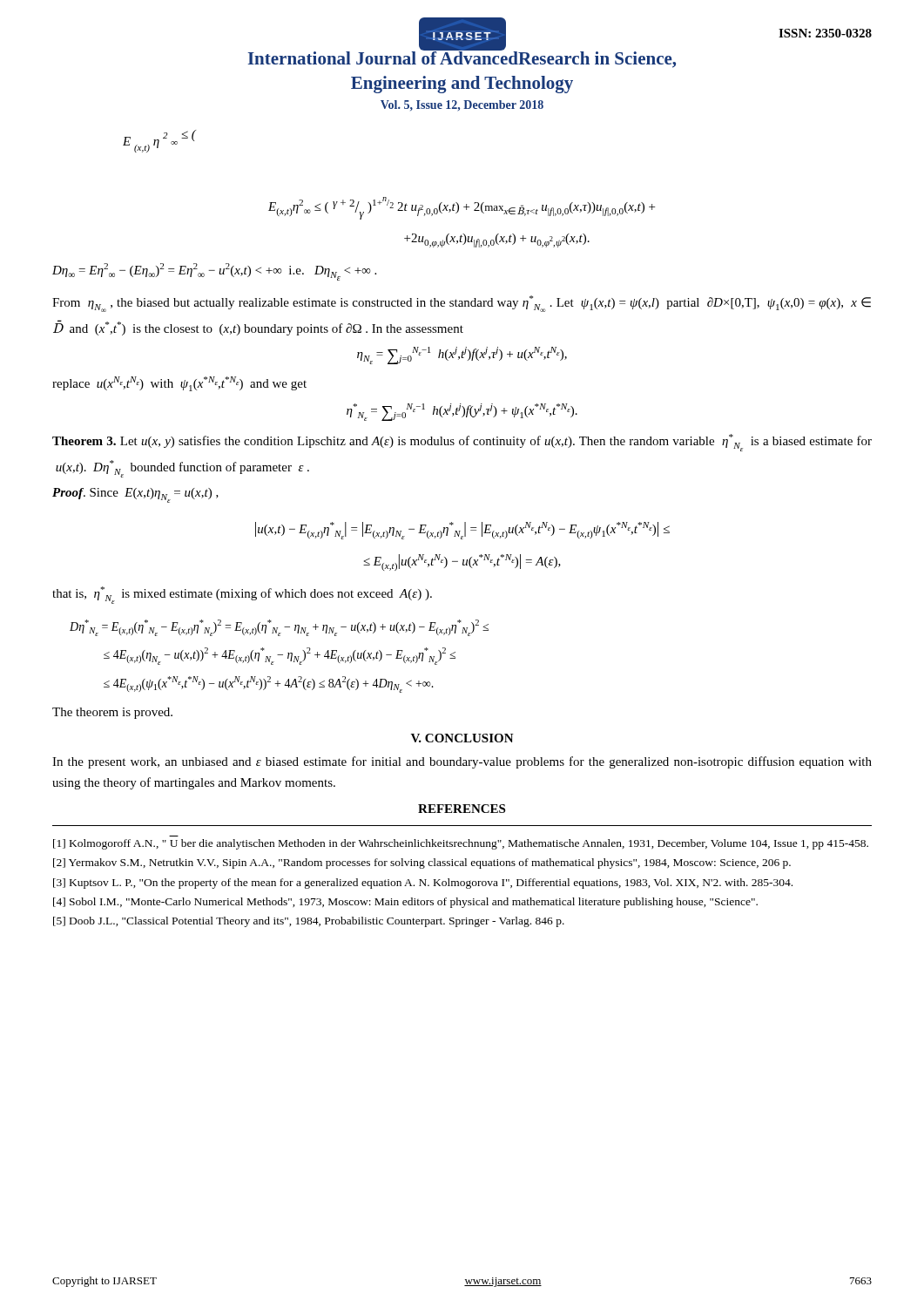Viewport: 924px width, 1307px height.
Task: Click on the formula containing "η*Nε = ∑j=0Nε−1 h(xj,tj)f(yj,τj)"
Action: tap(462, 412)
